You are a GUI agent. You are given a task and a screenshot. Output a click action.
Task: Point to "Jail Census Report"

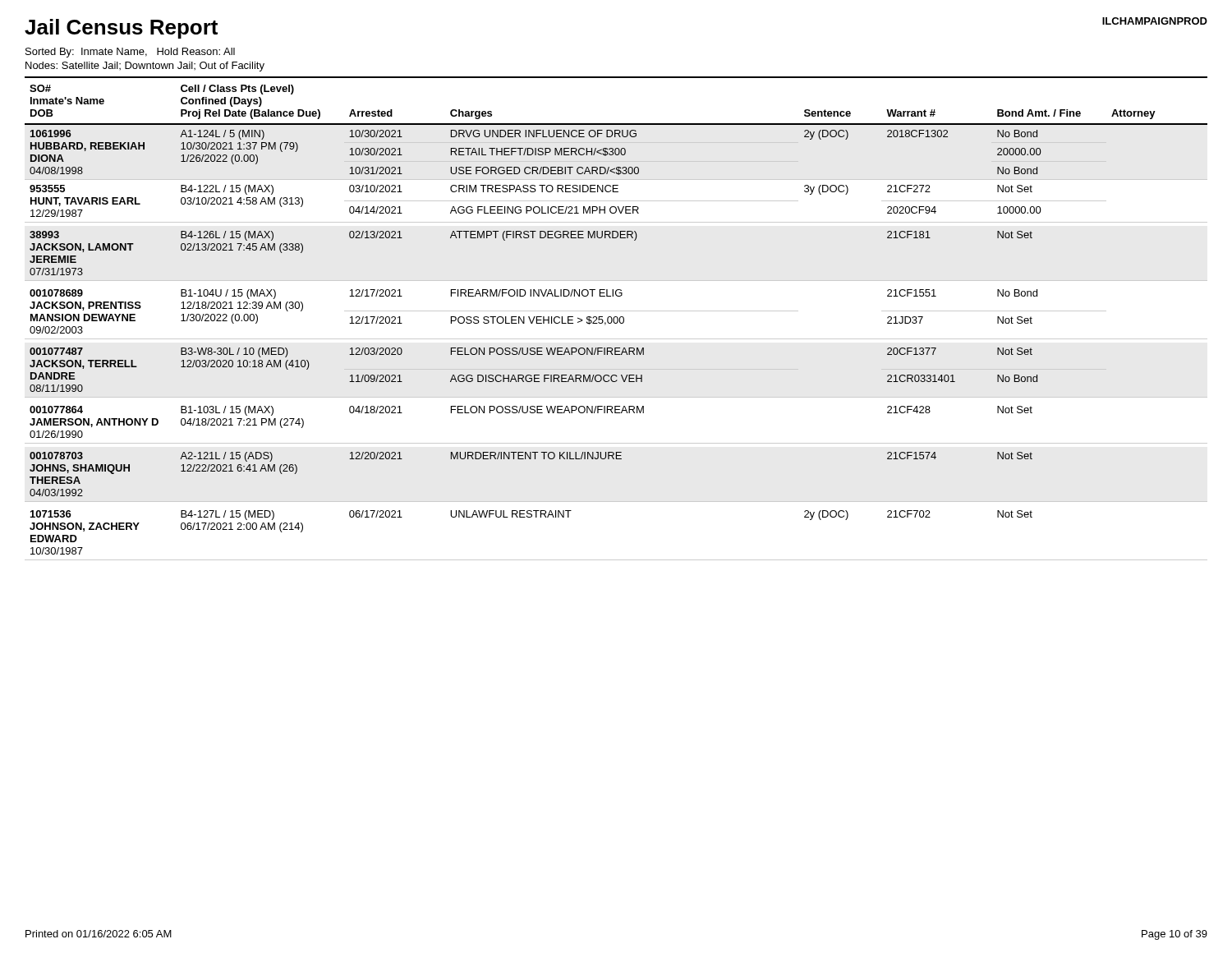pos(121,27)
